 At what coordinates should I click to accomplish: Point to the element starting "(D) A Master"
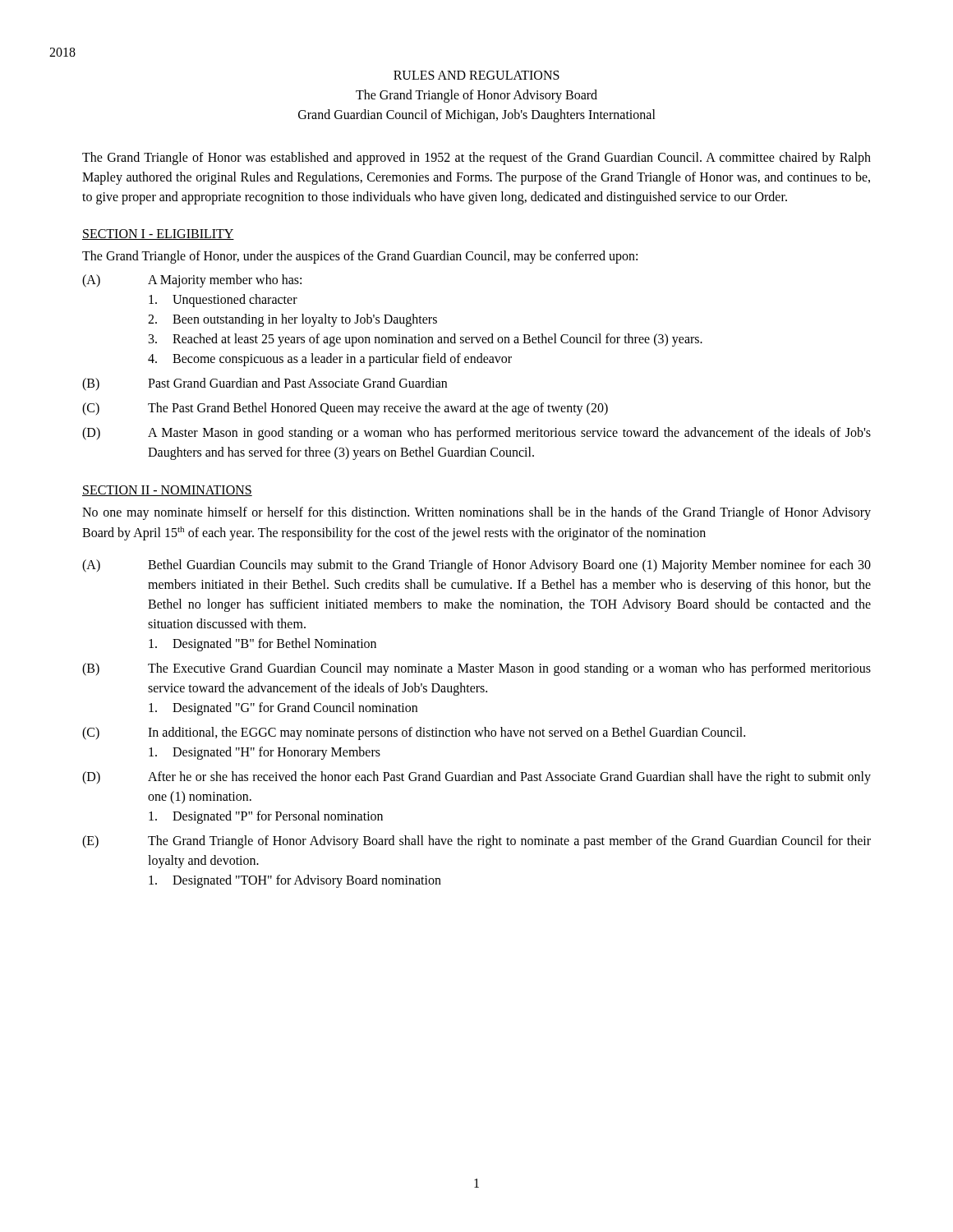476,443
